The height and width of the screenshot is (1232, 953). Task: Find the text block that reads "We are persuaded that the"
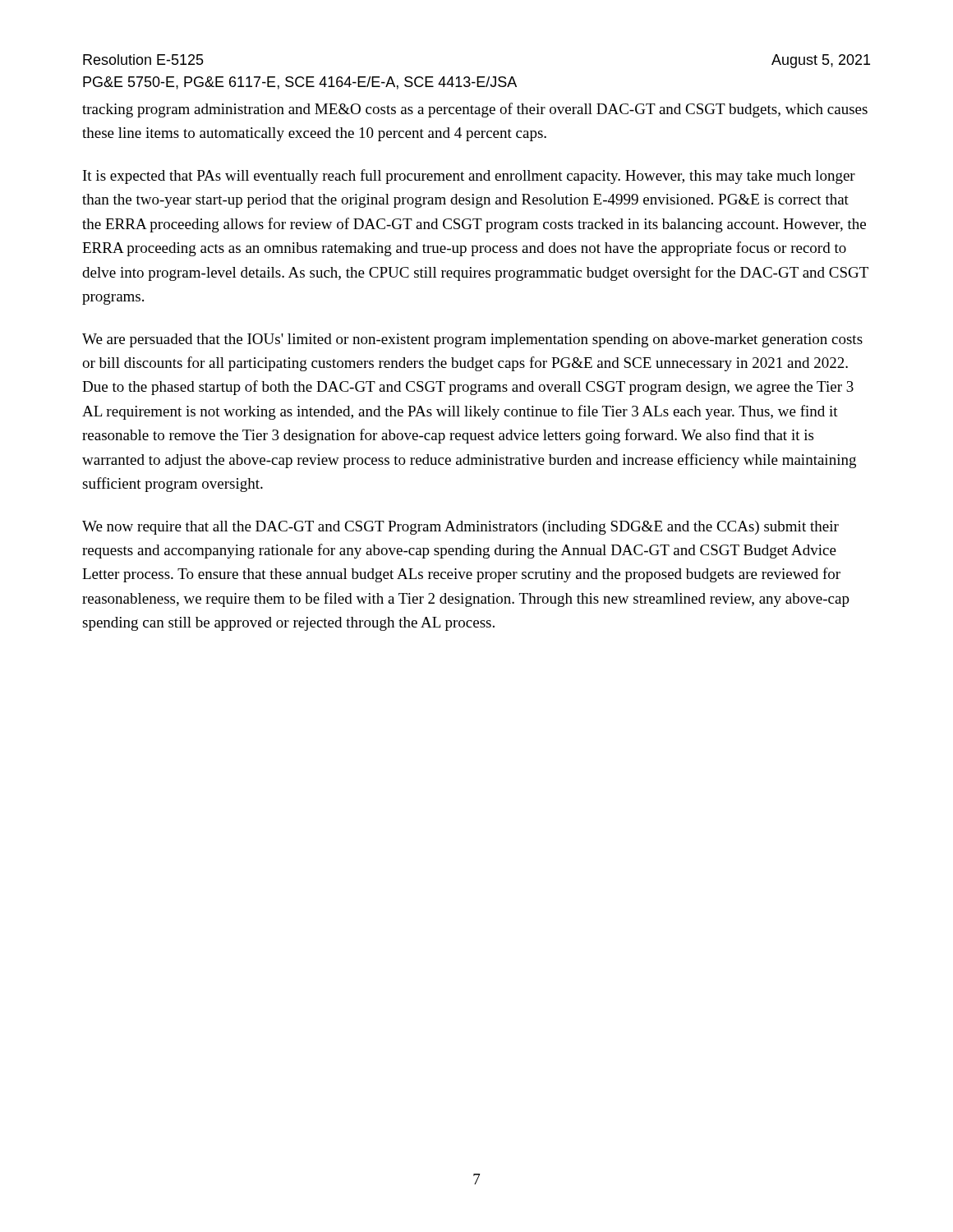(472, 411)
